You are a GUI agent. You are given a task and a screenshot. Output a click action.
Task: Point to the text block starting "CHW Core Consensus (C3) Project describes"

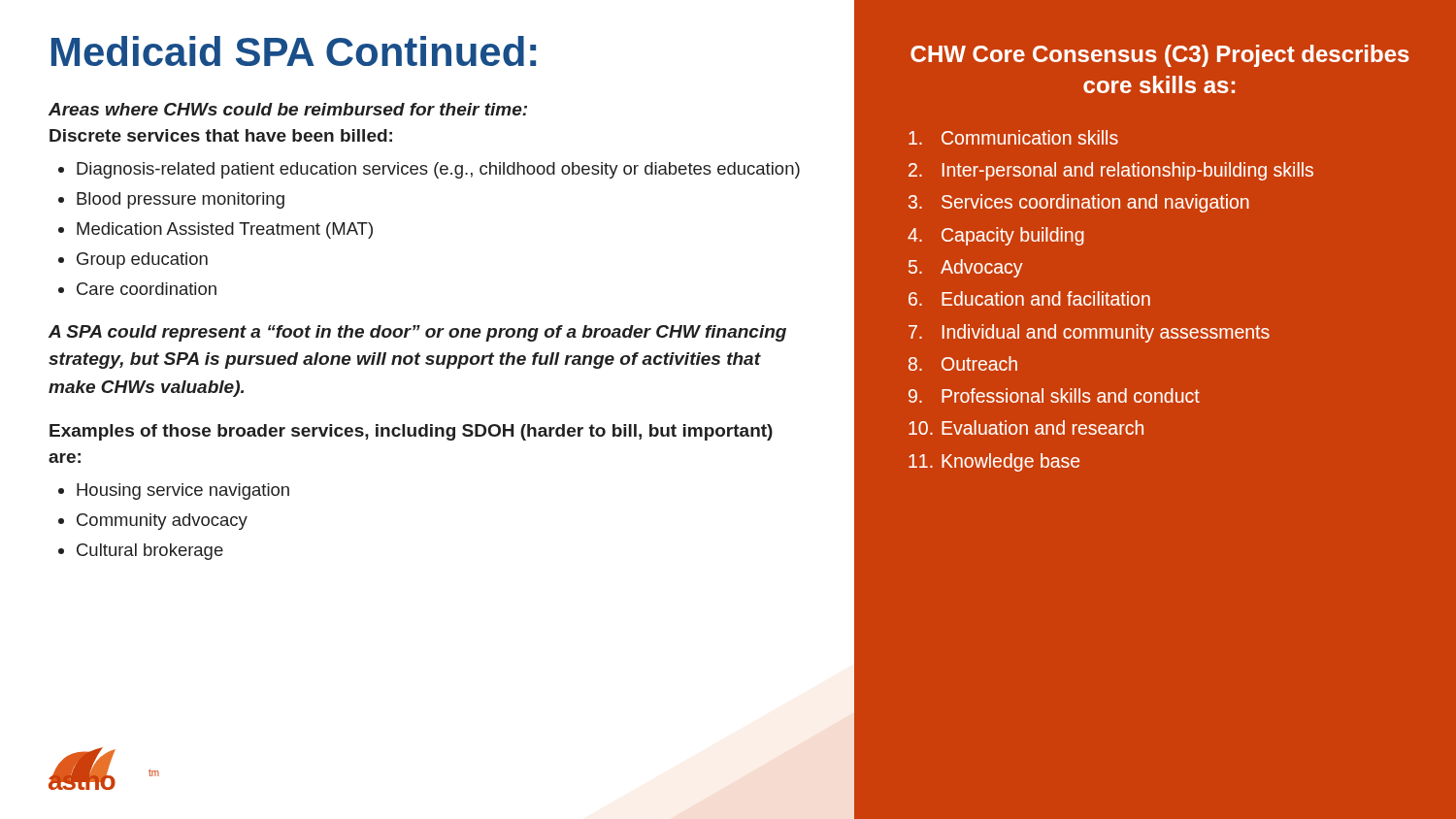[x=1160, y=70]
